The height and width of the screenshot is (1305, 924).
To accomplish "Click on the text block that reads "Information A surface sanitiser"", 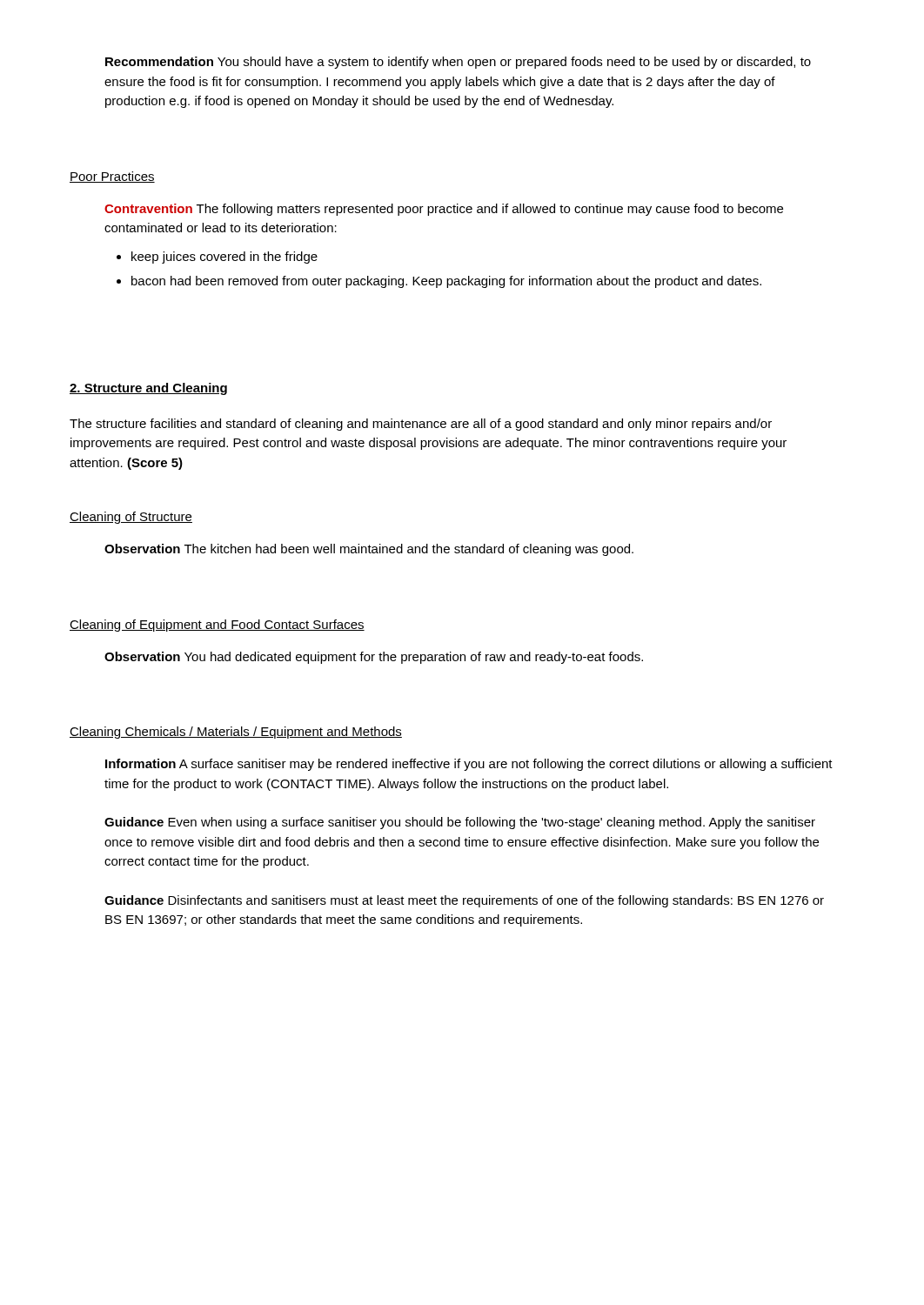I will pyautogui.click(x=471, y=774).
